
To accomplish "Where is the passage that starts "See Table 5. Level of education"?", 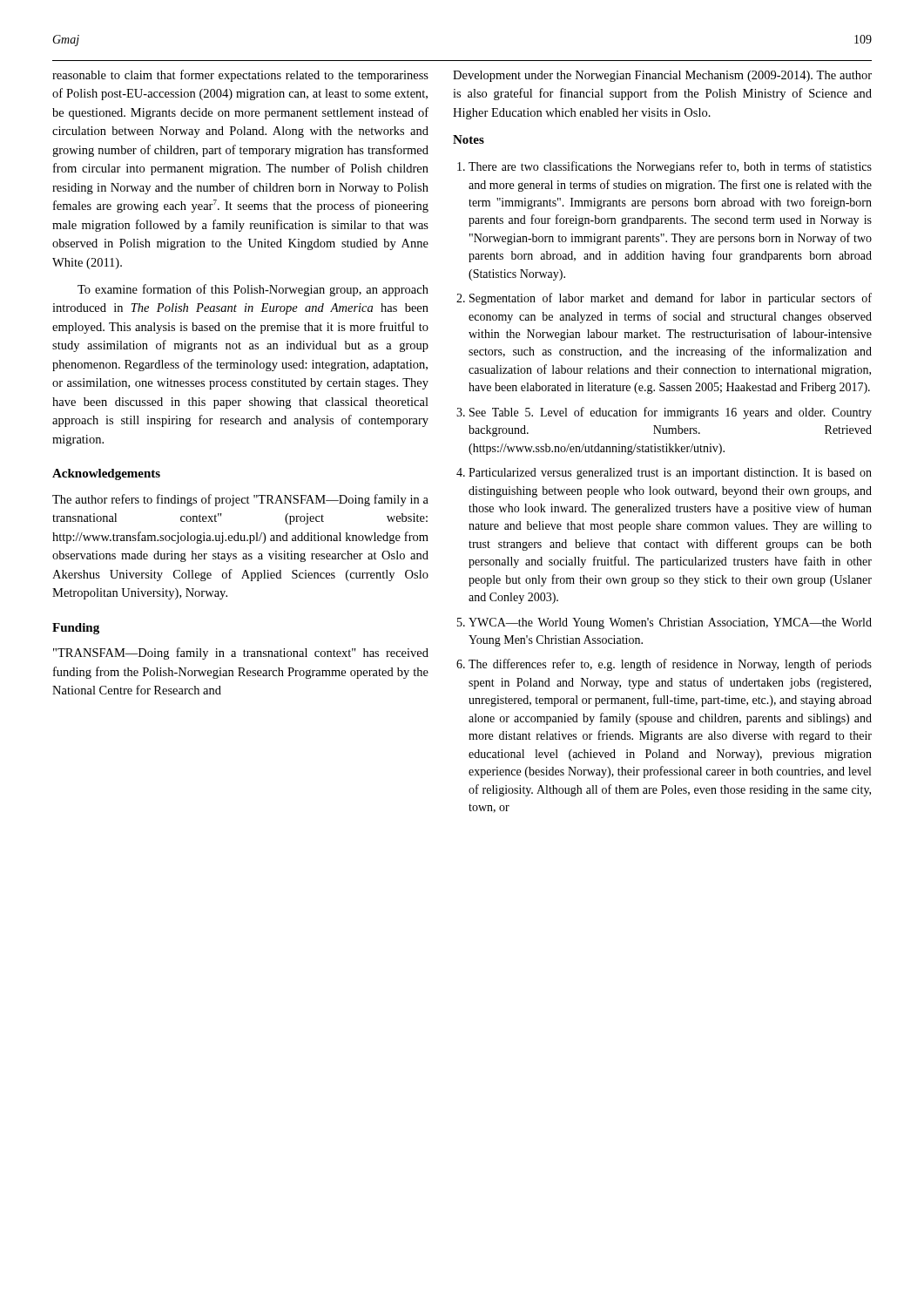I will click(x=670, y=430).
